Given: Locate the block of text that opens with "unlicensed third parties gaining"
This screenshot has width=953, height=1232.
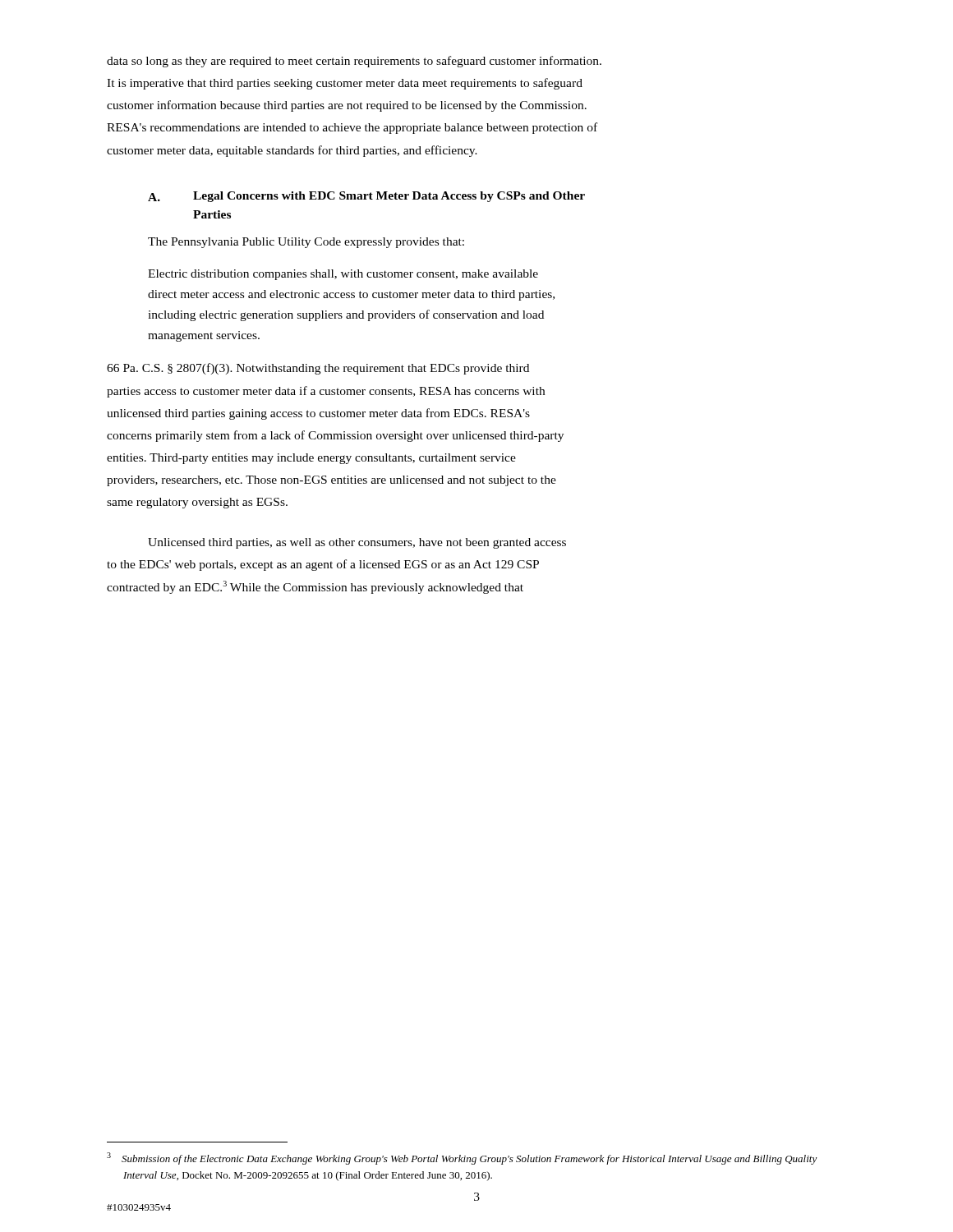Looking at the screenshot, I should [318, 412].
